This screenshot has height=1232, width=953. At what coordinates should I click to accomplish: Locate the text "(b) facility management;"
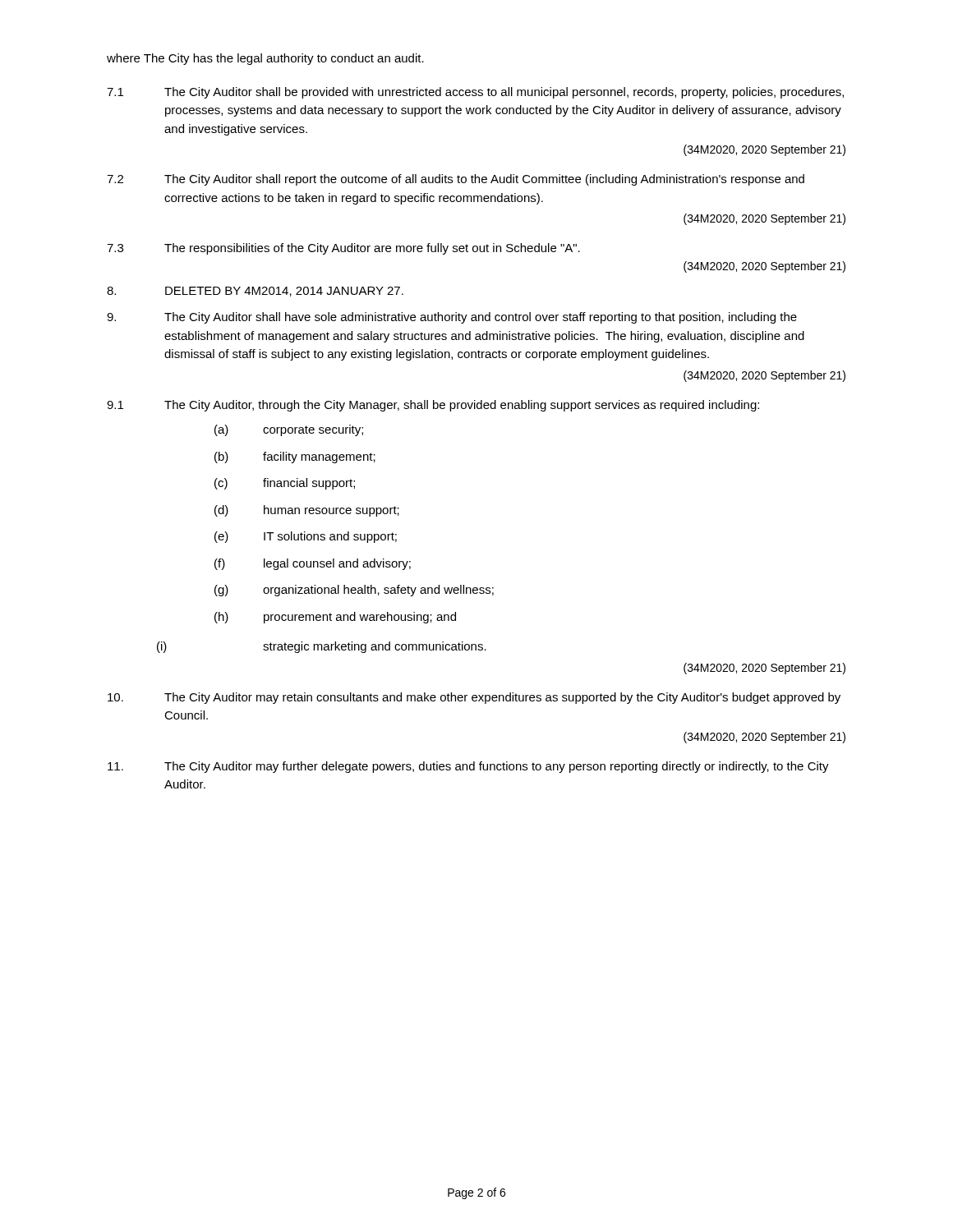(295, 456)
